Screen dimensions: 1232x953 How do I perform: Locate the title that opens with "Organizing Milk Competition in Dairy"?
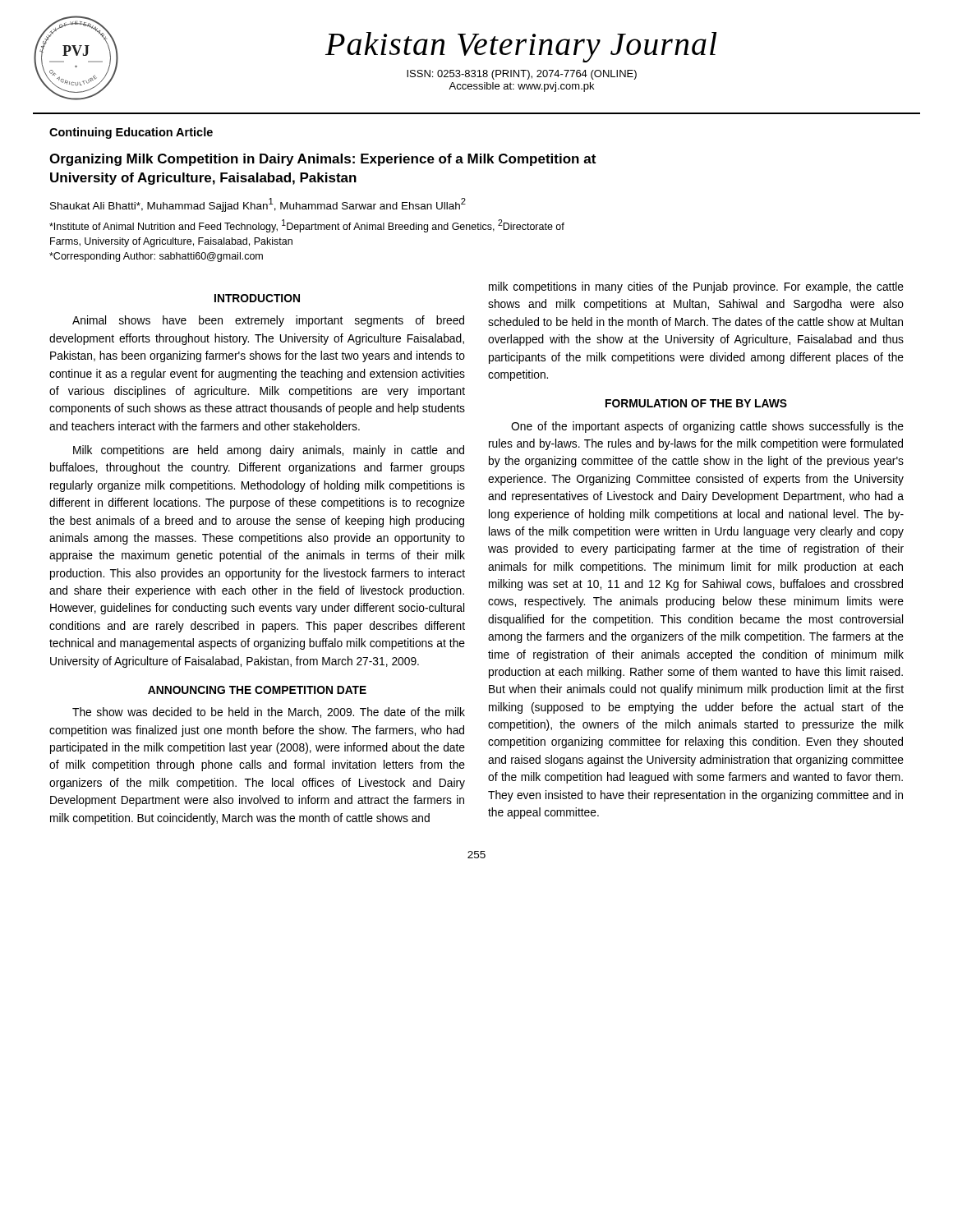click(323, 168)
